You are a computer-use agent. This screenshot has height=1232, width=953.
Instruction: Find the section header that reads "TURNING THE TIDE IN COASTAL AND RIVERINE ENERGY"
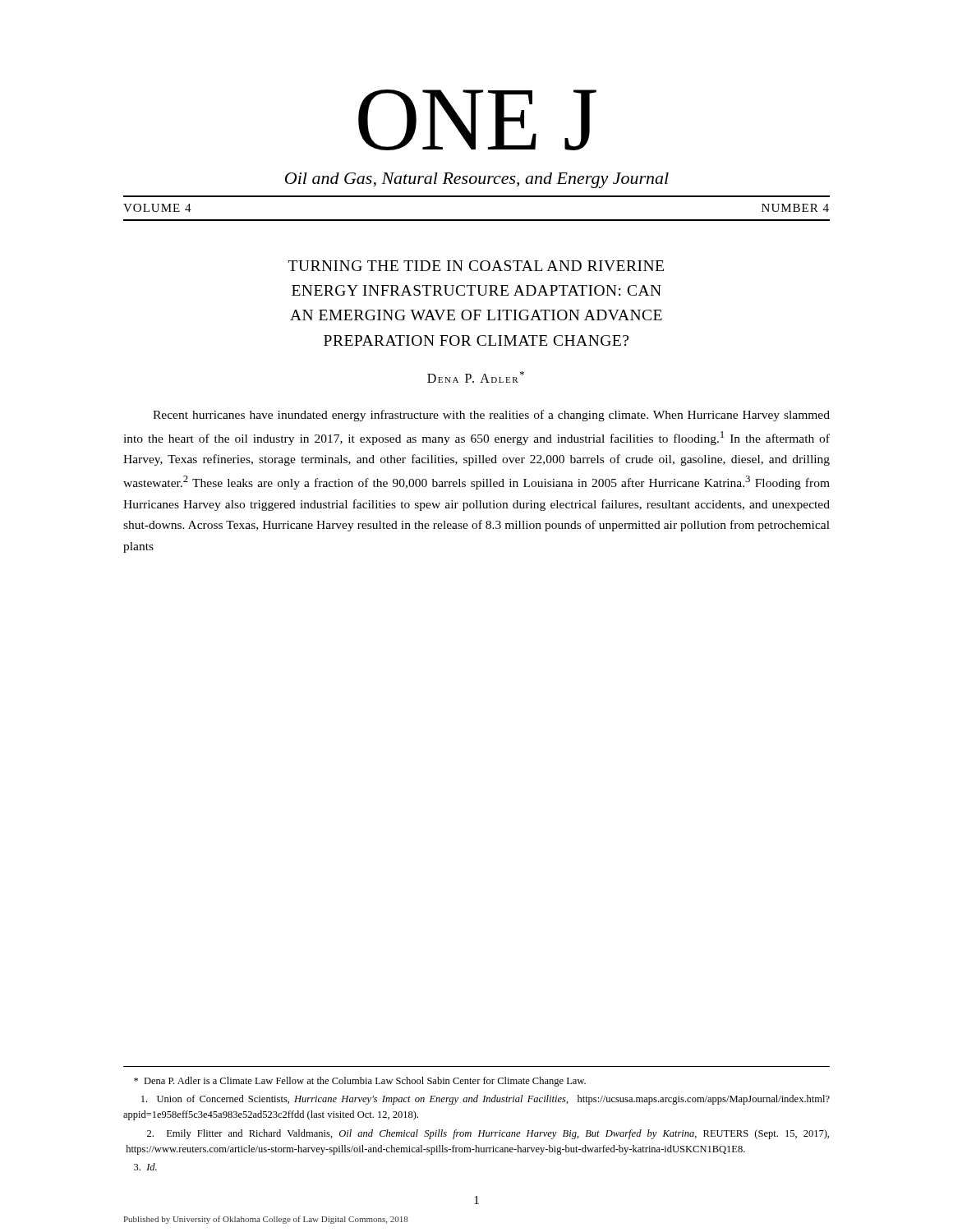pyautogui.click(x=476, y=303)
